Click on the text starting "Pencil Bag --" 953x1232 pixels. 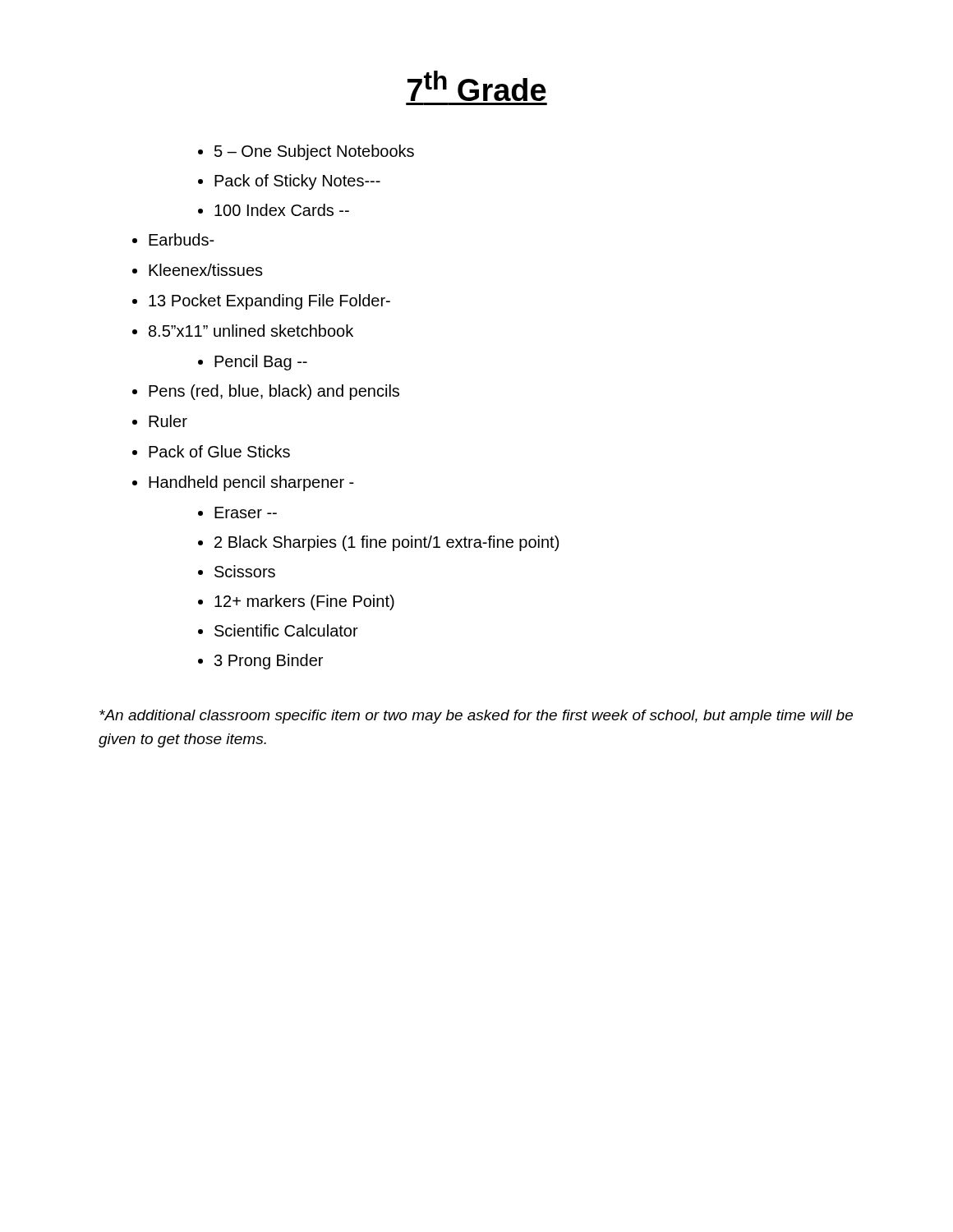pyautogui.click(x=261, y=361)
